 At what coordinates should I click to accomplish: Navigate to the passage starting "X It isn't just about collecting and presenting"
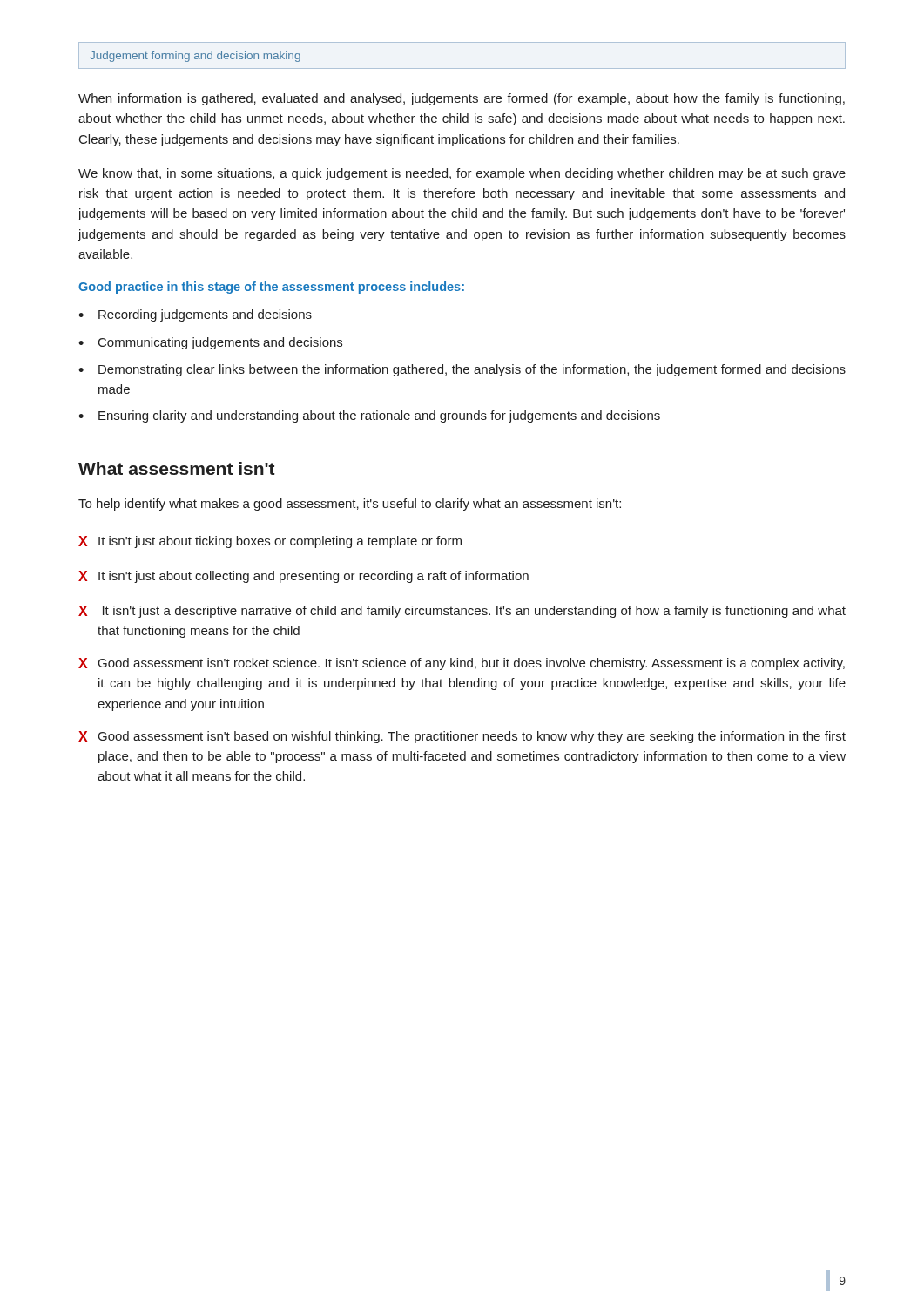(304, 577)
